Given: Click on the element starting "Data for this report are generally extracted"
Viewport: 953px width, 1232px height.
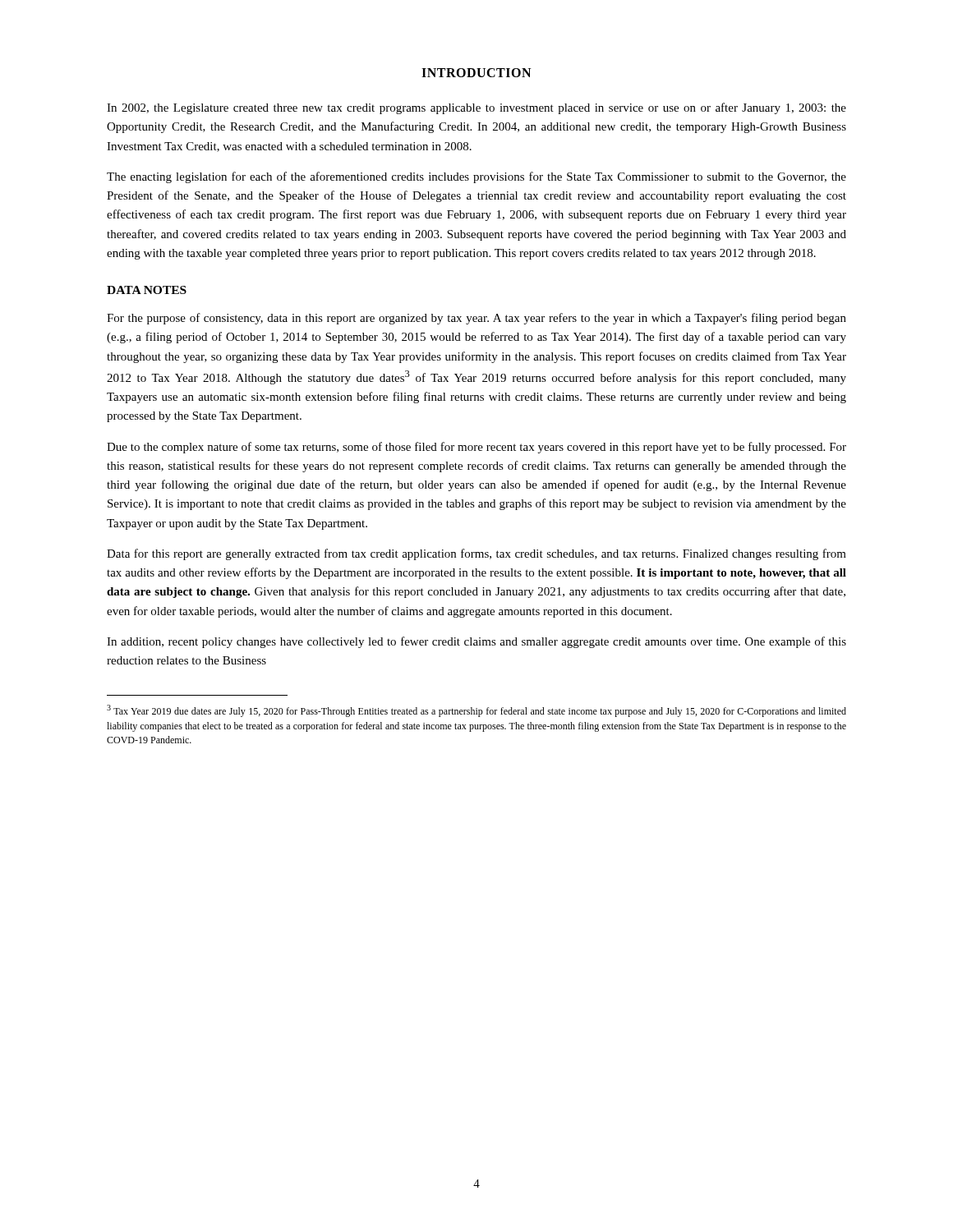Looking at the screenshot, I should coord(476,582).
